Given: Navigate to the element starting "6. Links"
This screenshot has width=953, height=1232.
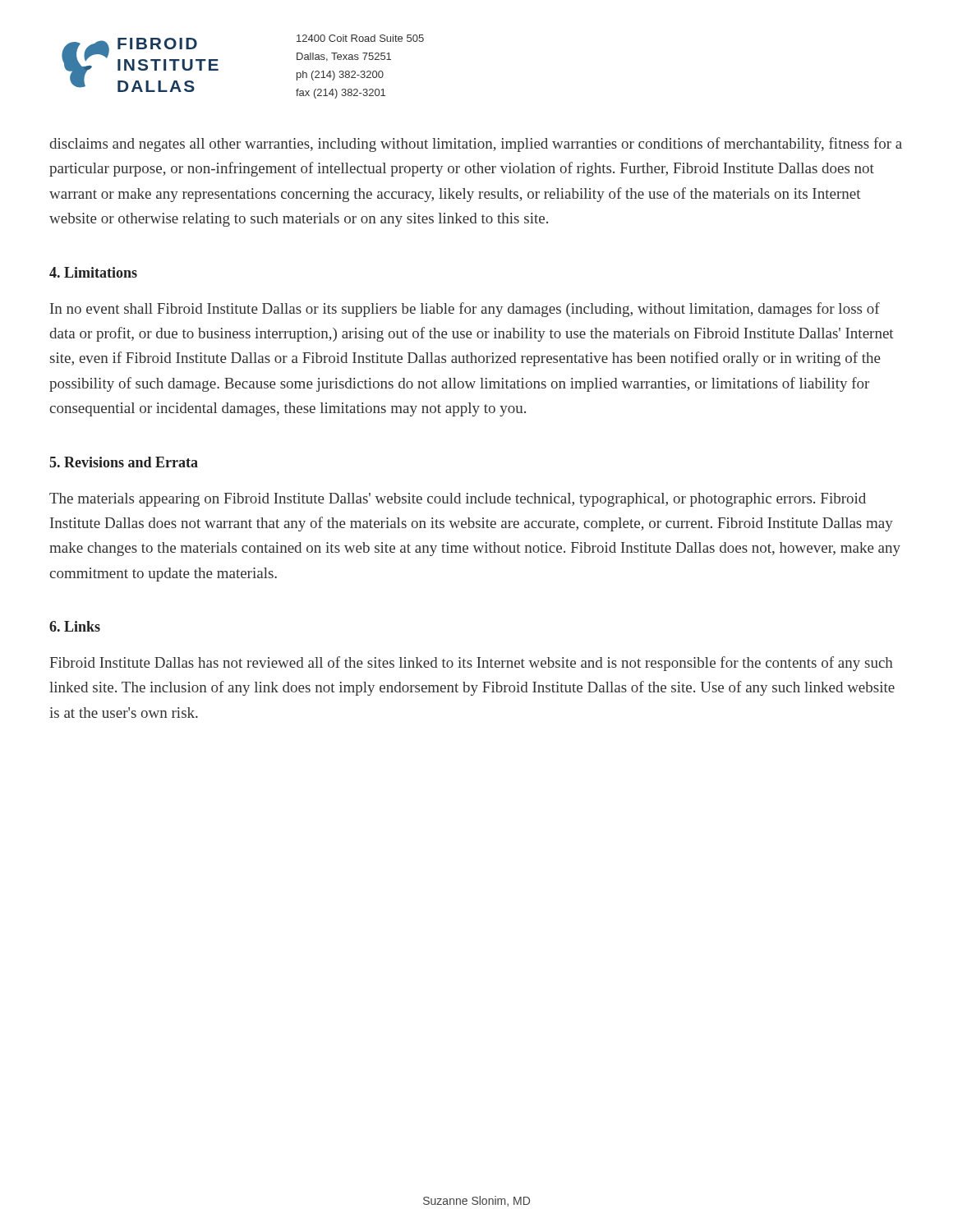Looking at the screenshot, I should pyautogui.click(x=75, y=627).
